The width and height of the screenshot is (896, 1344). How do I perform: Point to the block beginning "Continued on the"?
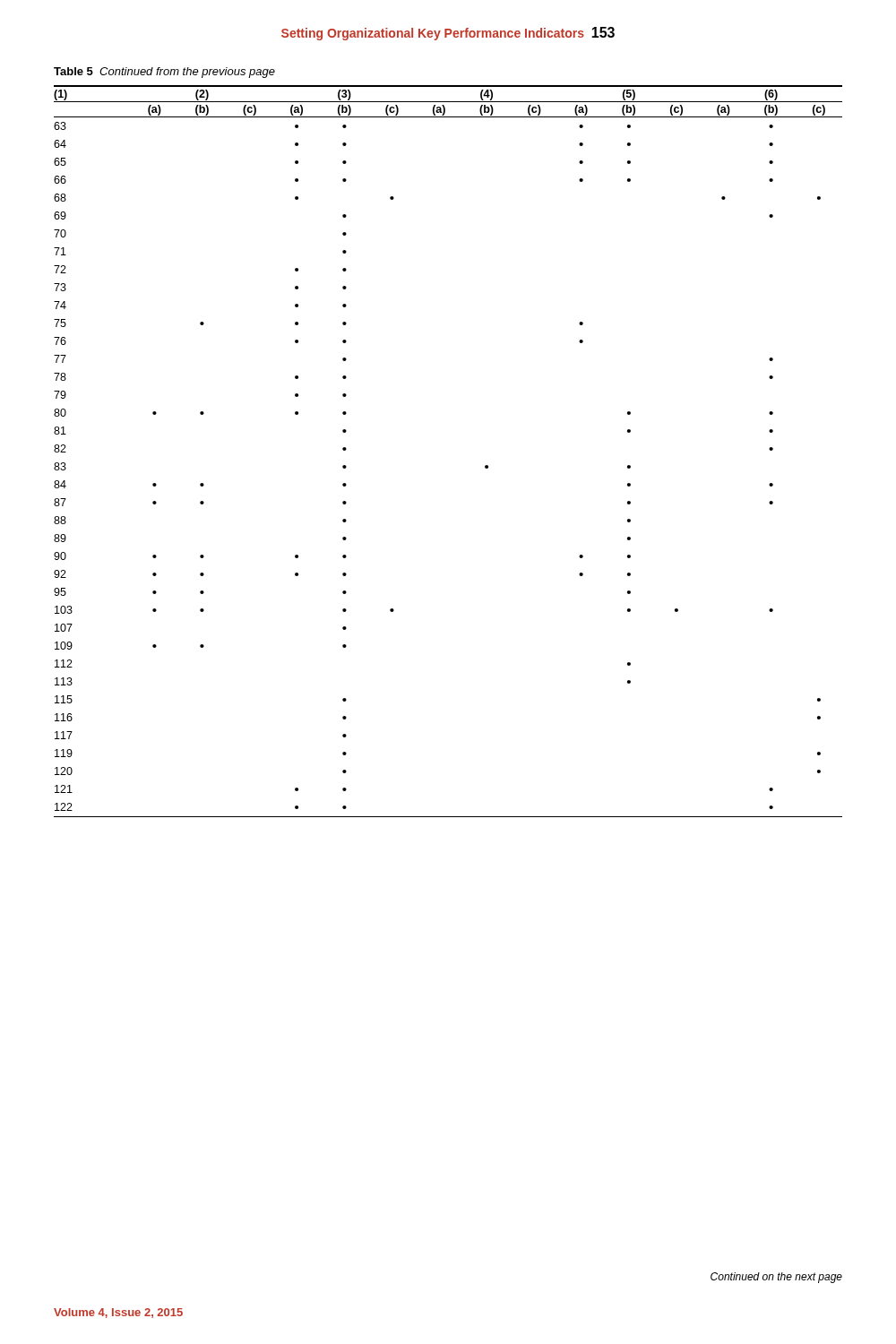[776, 1277]
